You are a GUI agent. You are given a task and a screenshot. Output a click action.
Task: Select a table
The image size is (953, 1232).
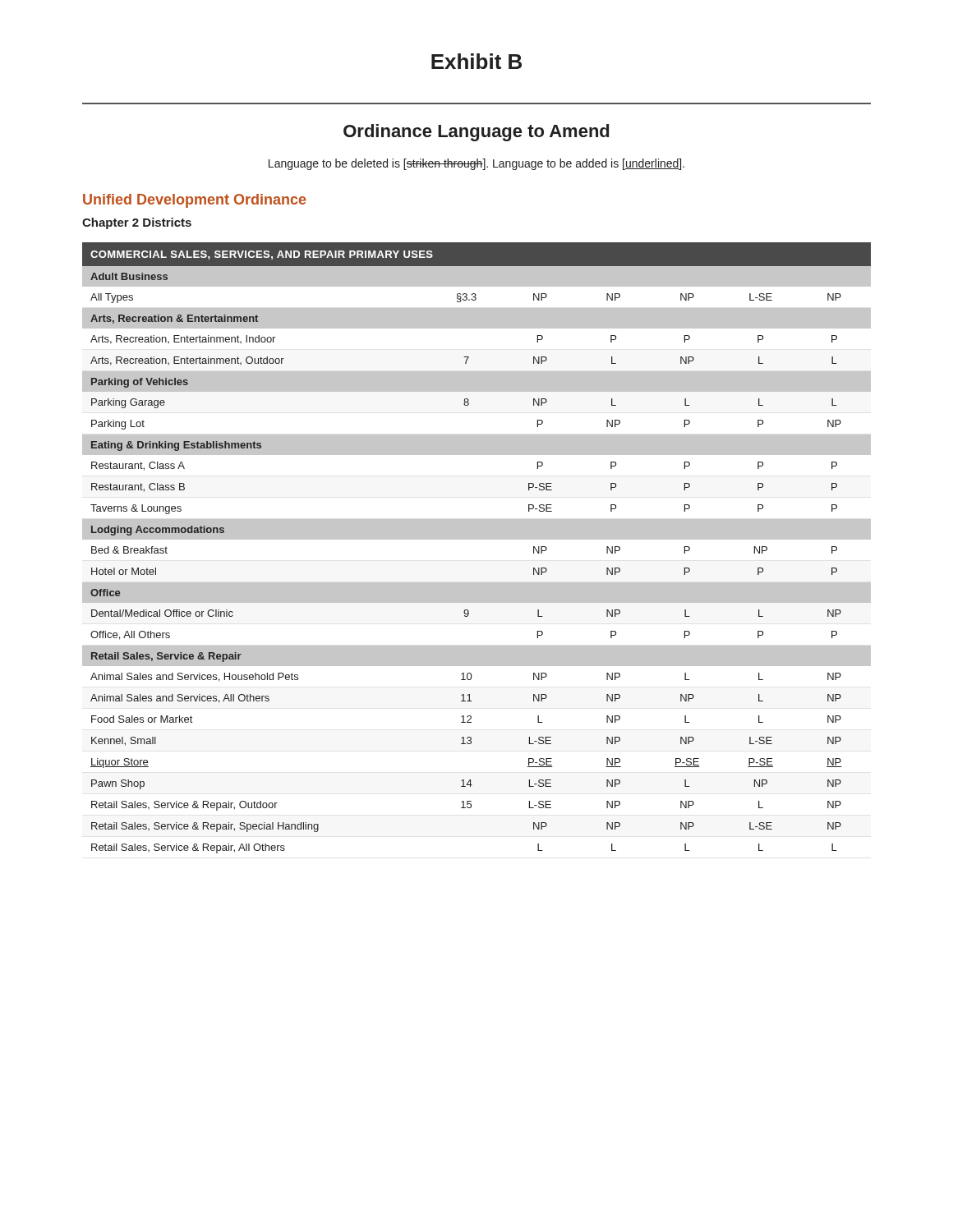point(476,550)
